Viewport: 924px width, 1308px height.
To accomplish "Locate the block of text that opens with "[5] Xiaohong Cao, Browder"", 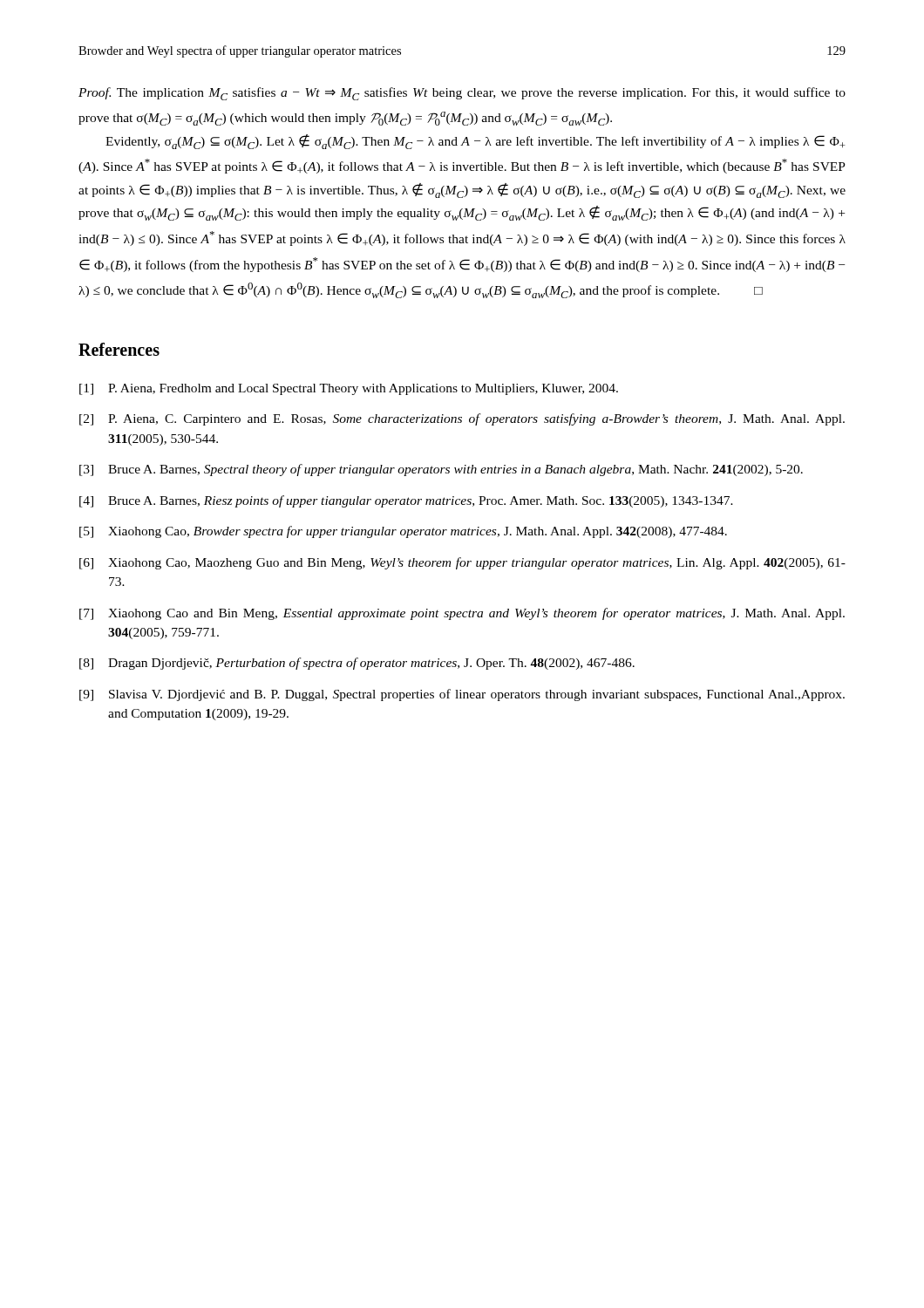I will [403, 531].
